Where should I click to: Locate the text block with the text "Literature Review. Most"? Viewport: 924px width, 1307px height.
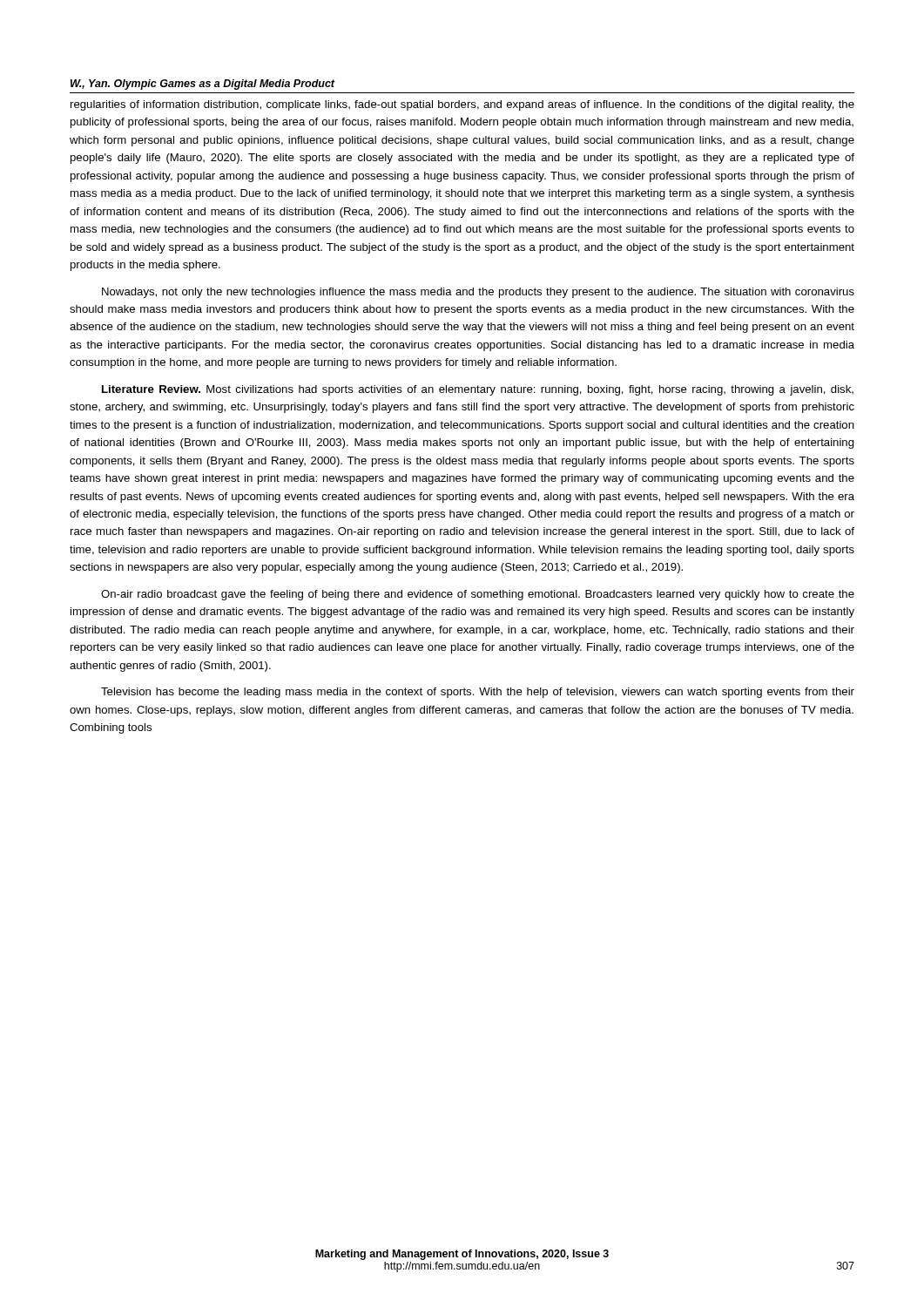(x=462, y=478)
